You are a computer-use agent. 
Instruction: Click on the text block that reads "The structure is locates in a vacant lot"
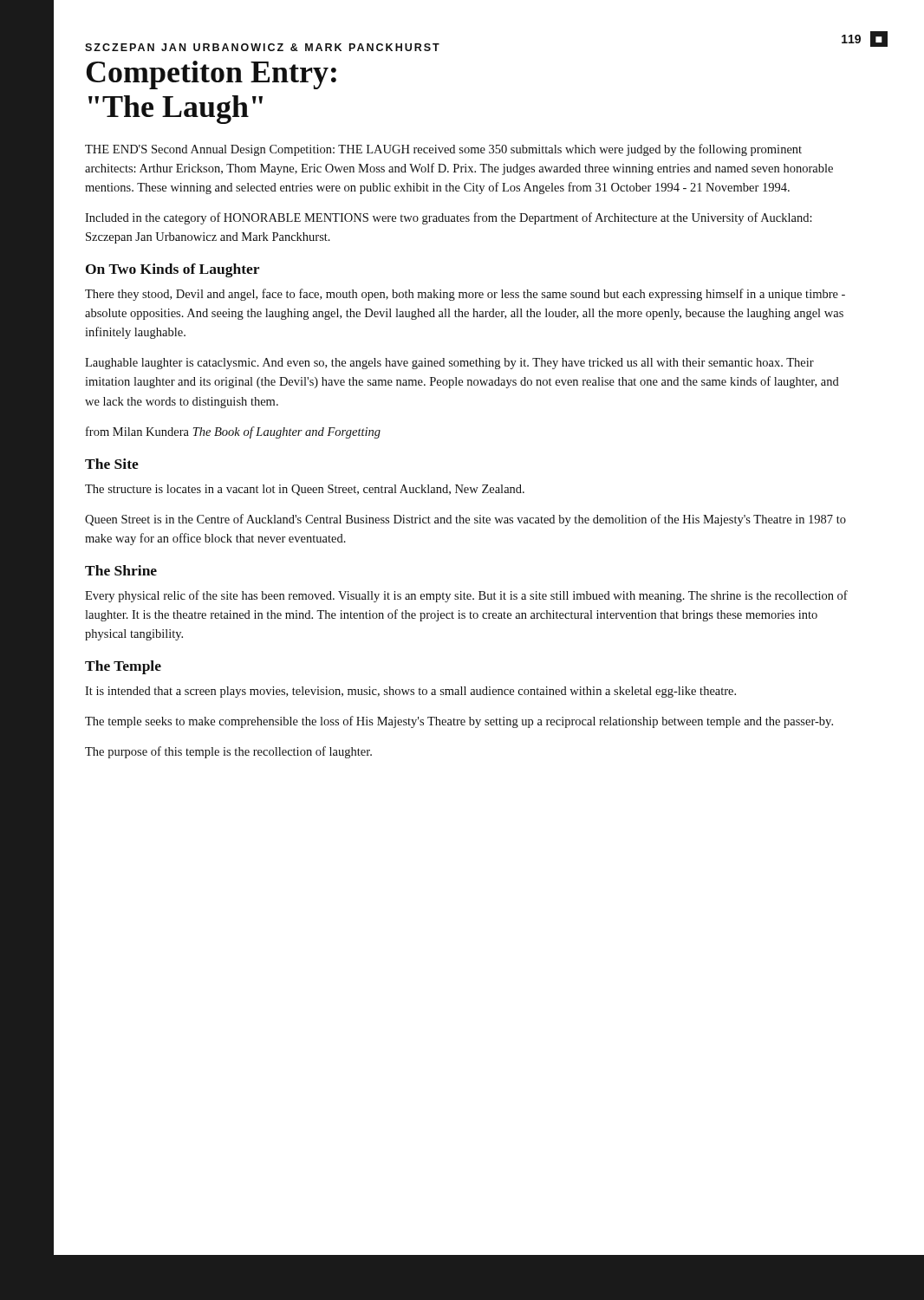(305, 488)
